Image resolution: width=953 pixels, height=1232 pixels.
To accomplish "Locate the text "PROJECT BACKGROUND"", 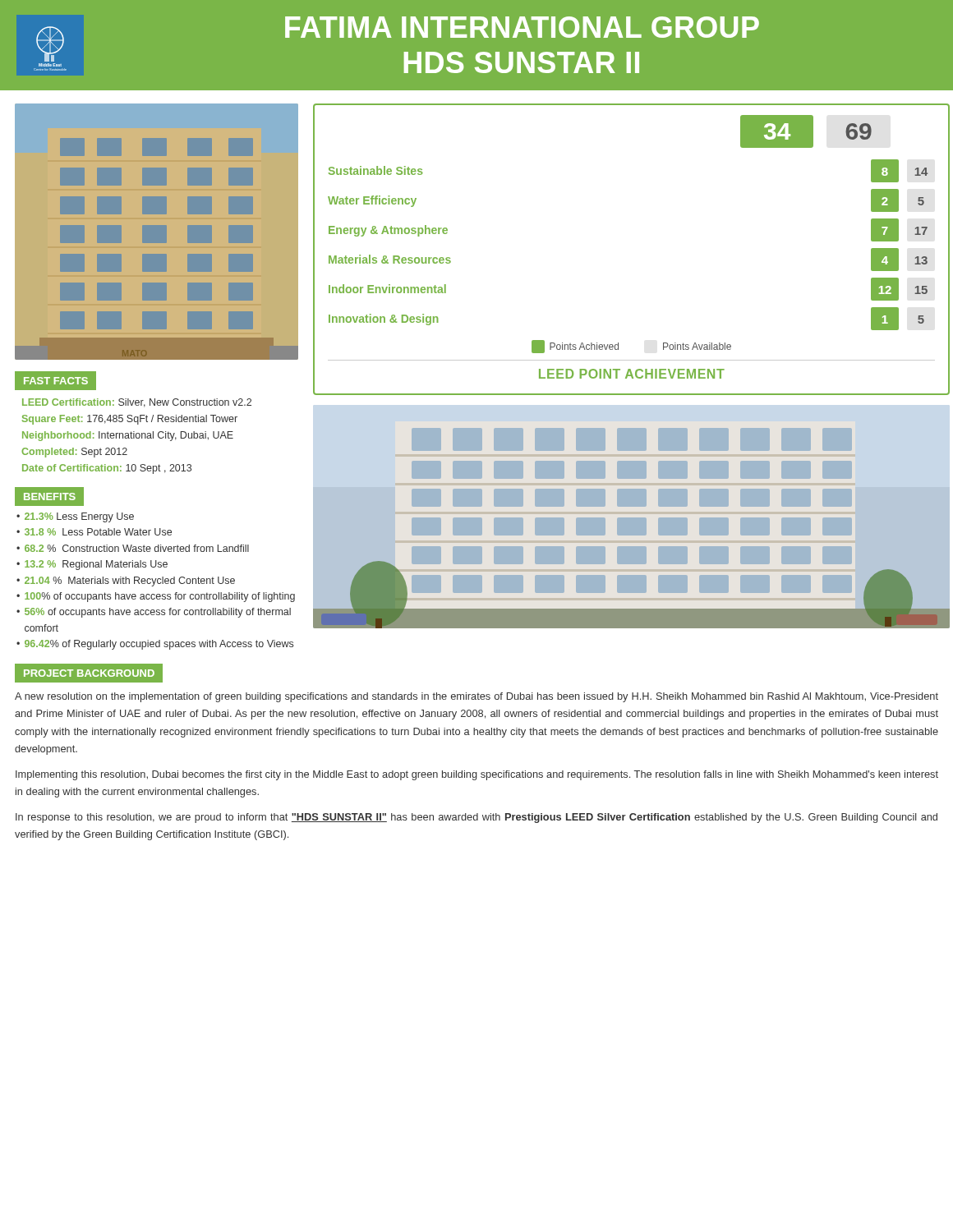I will [x=89, y=673].
